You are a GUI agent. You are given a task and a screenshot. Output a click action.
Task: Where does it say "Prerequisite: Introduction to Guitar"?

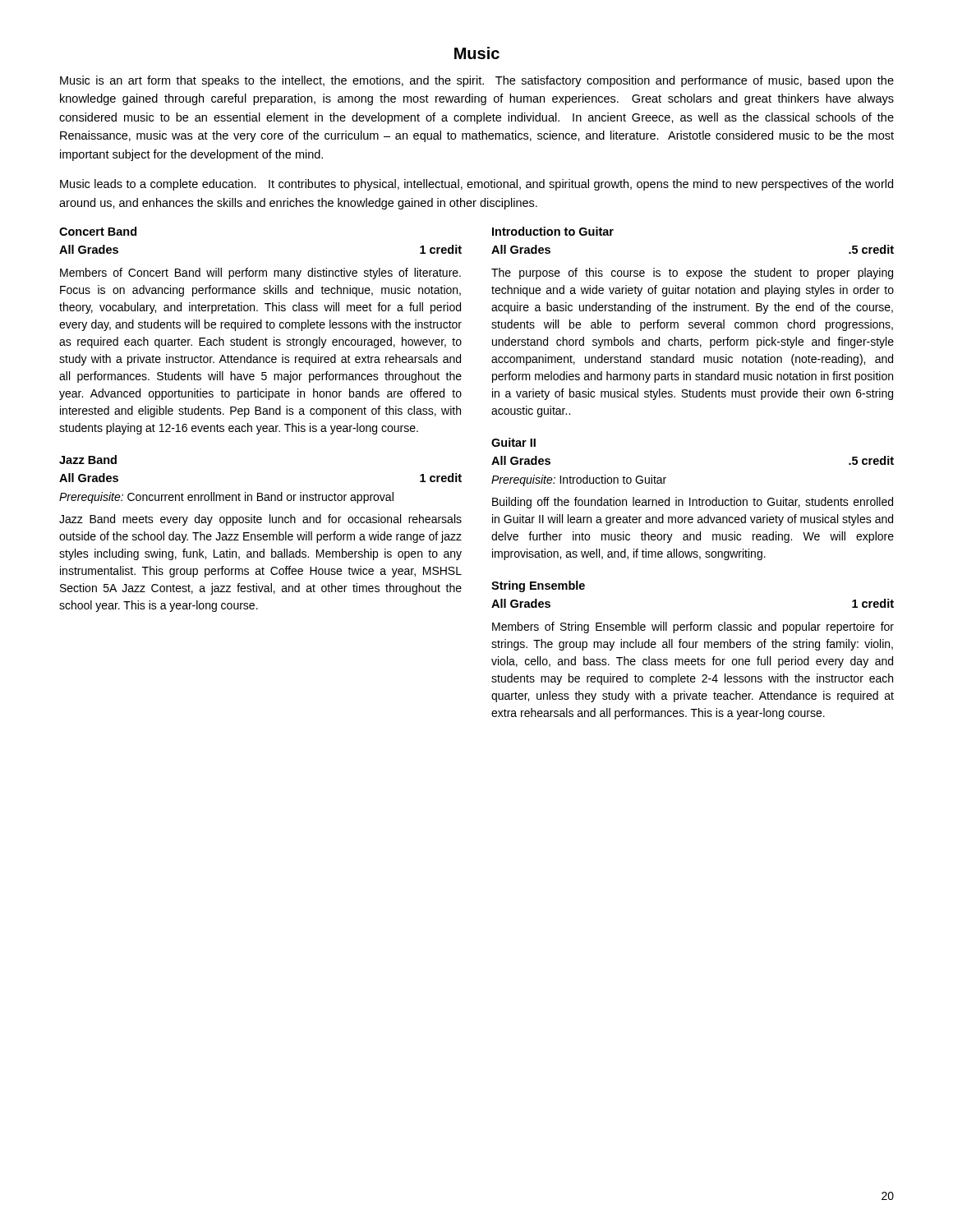click(579, 480)
